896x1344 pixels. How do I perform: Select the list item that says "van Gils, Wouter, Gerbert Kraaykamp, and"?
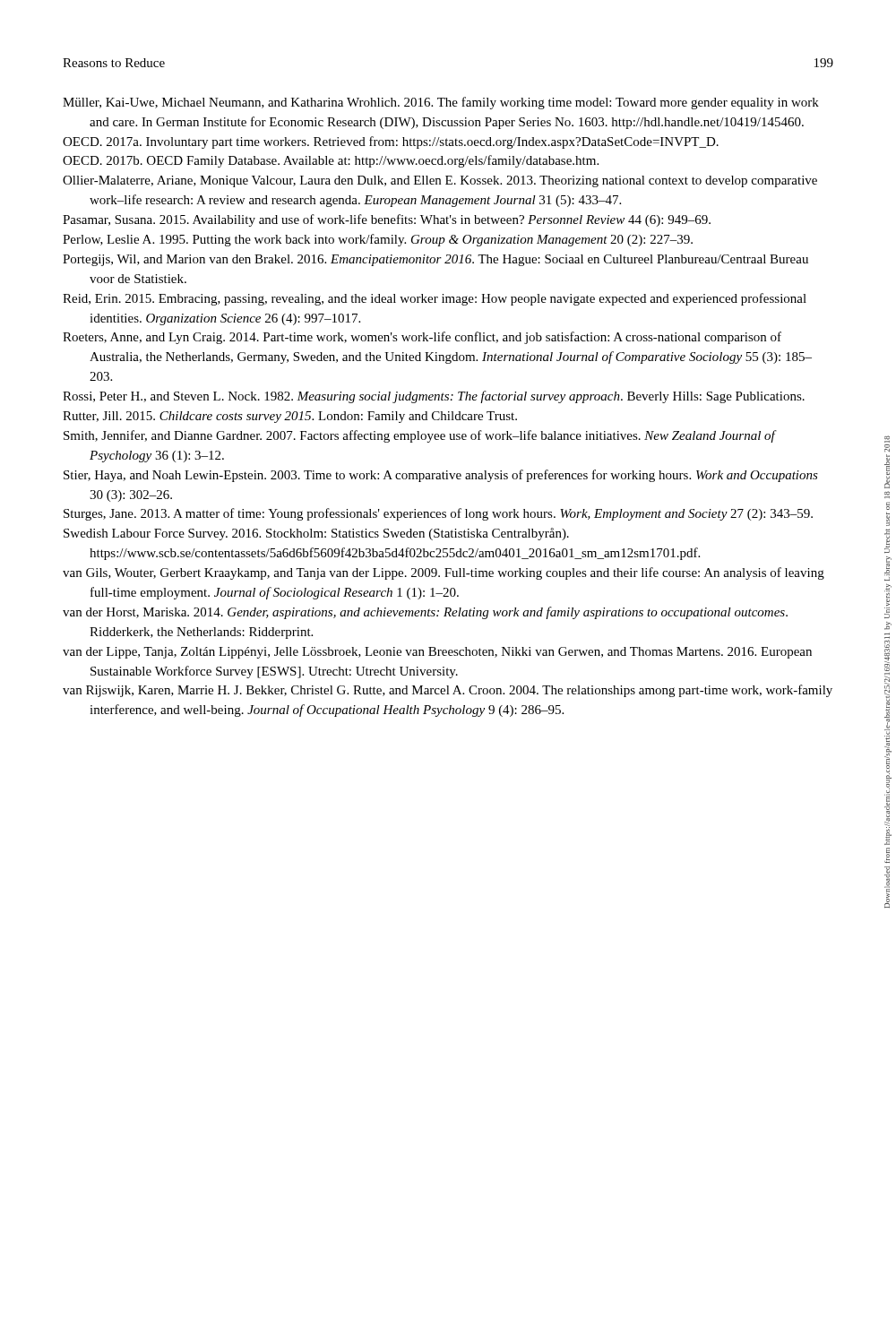(x=443, y=582)
